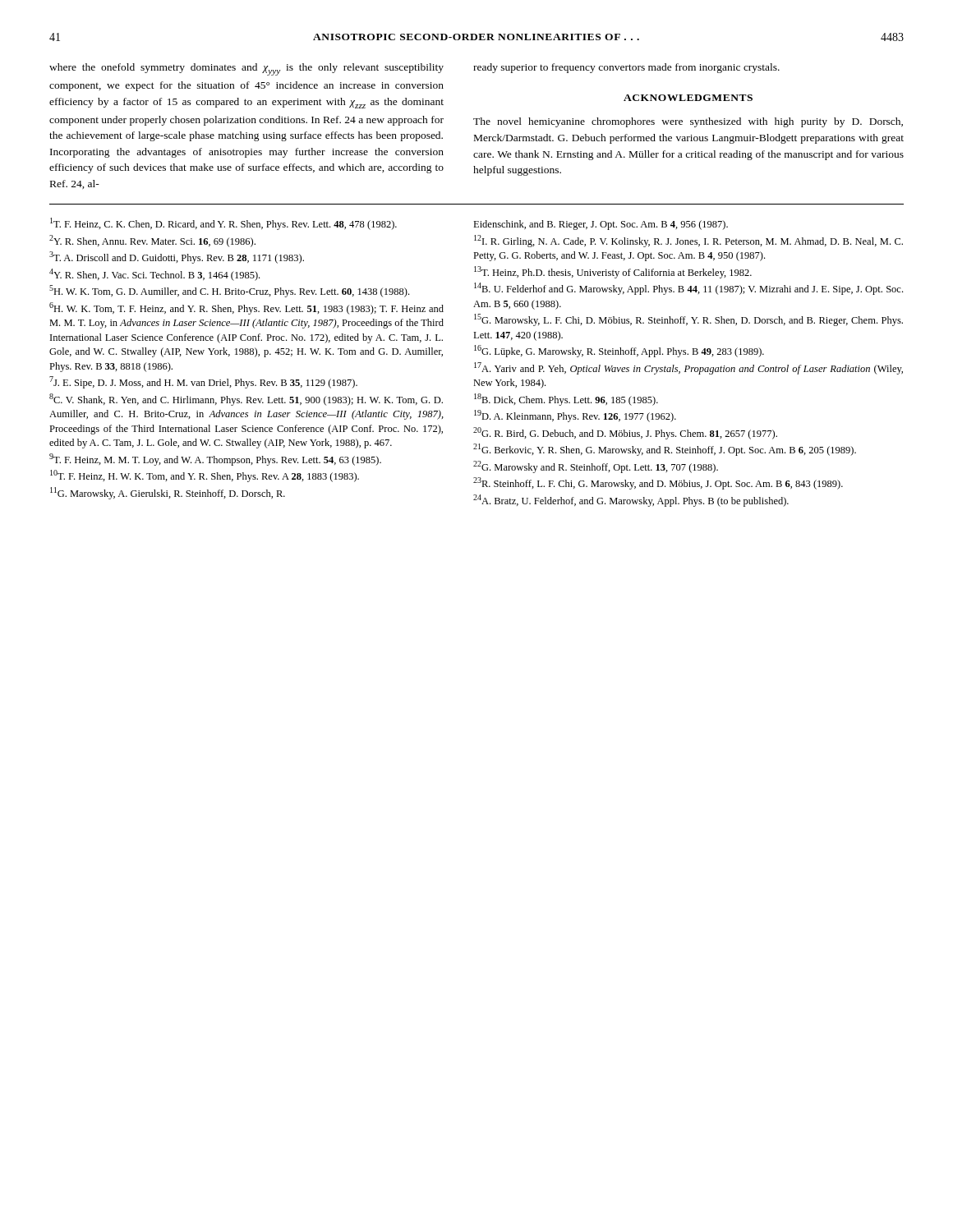
Task: Locate the element starting "7J. E. Sipe,"
Action: click(204, 382)
